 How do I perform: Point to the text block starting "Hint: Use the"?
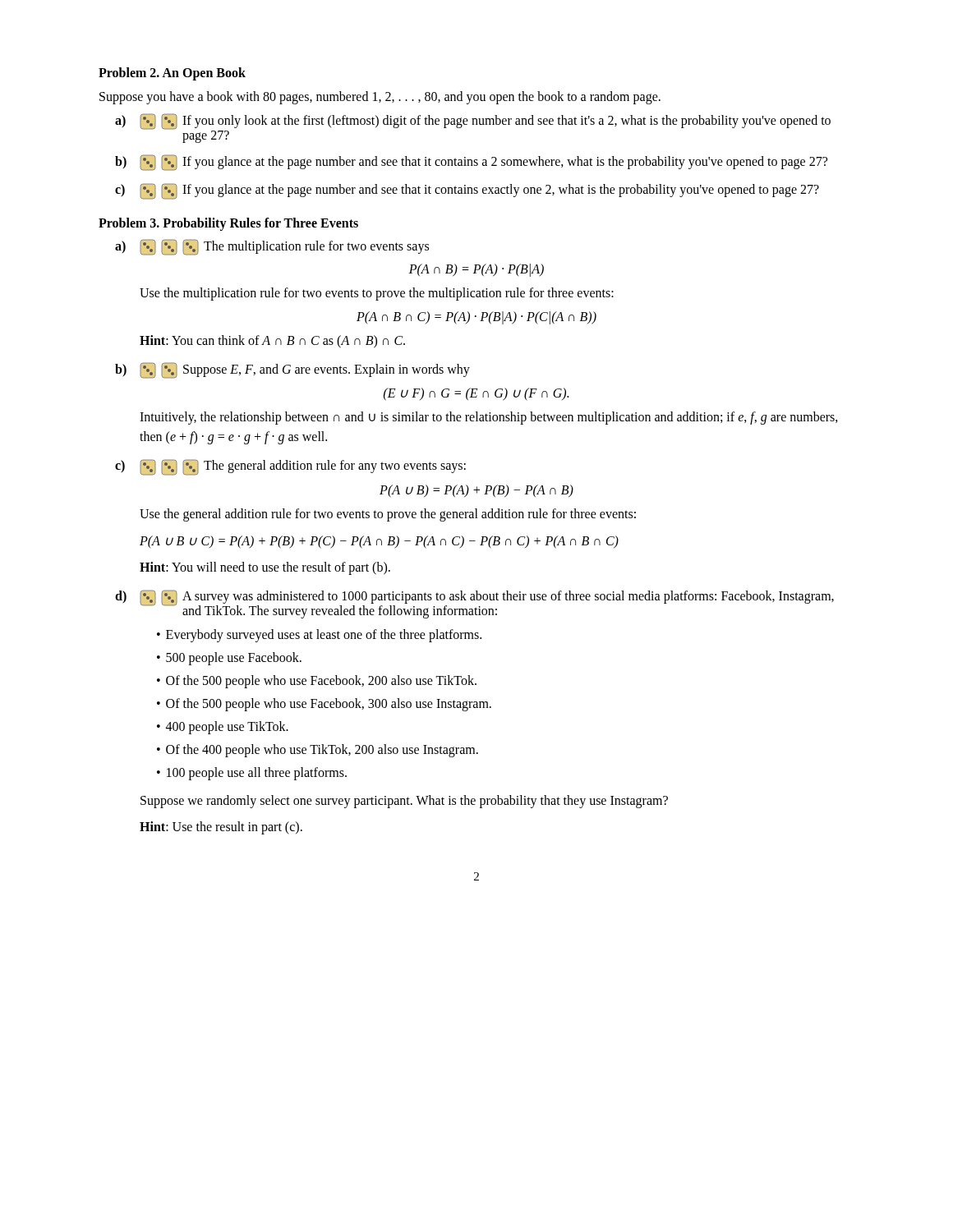pos(221,827)
